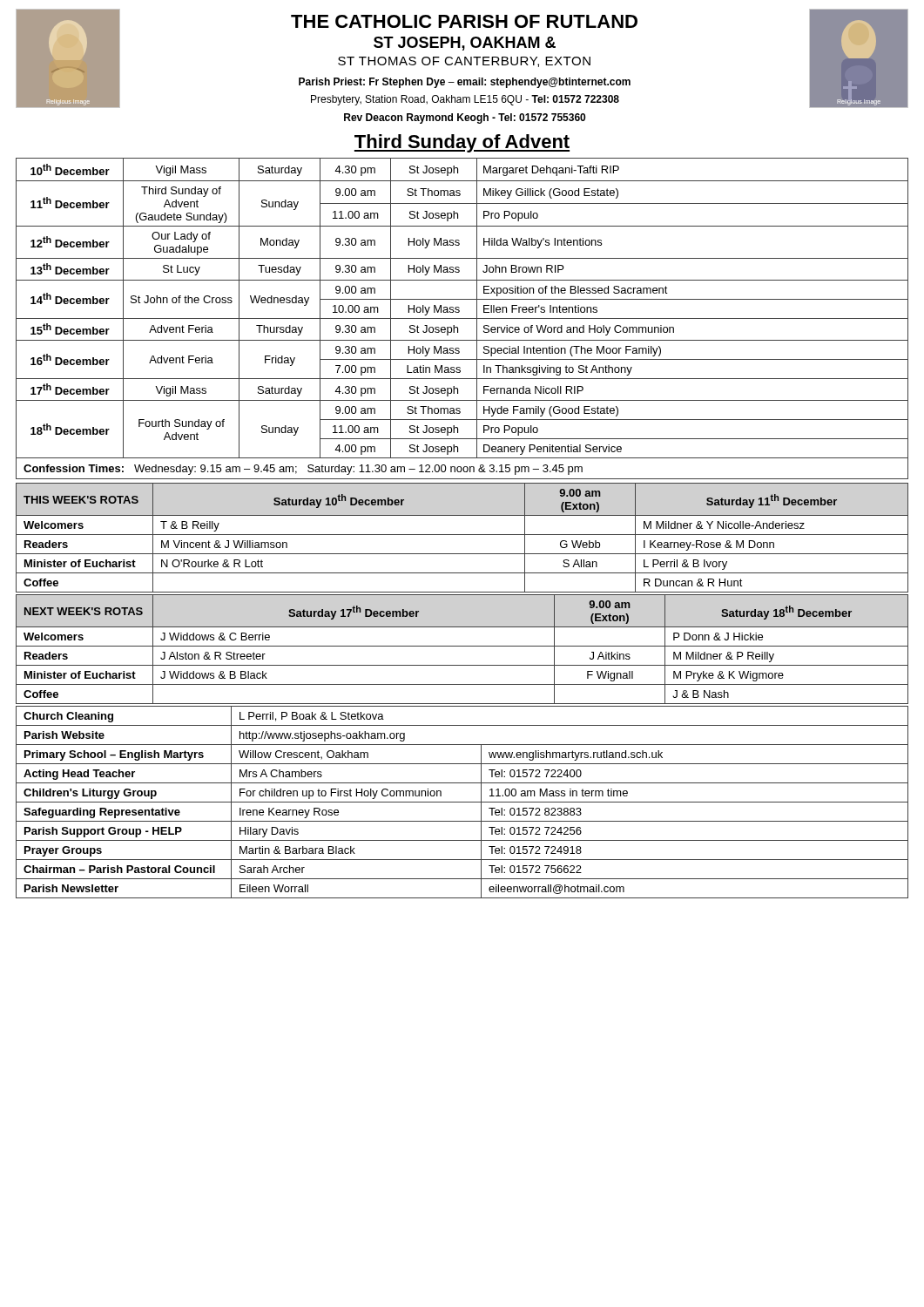Locate the table with the text "Saturday 17 th December"
Viewport: 924px width, 1307px height.
[x=462, y=650]
